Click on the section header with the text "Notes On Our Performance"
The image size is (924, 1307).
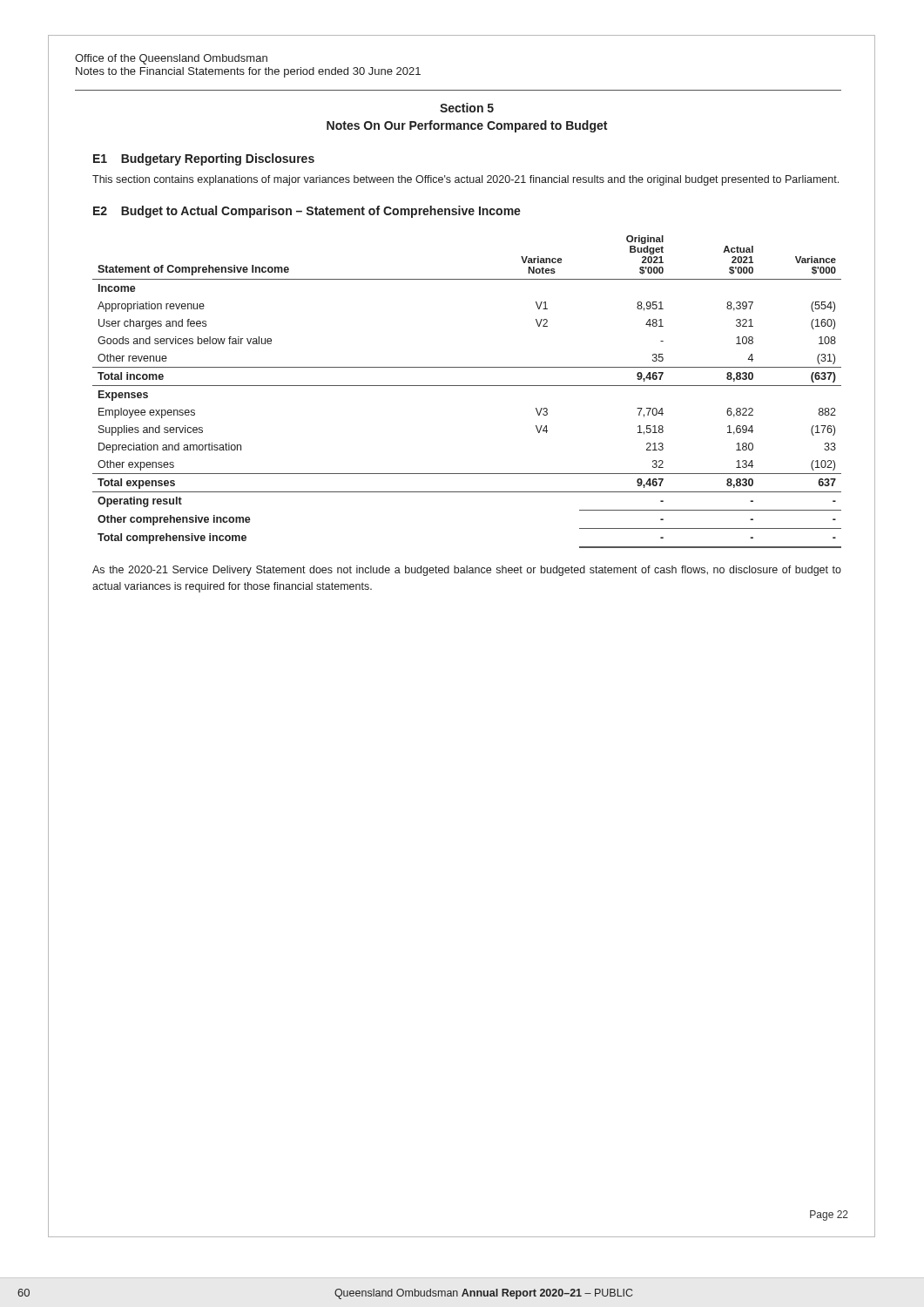[x=467, y=125]
